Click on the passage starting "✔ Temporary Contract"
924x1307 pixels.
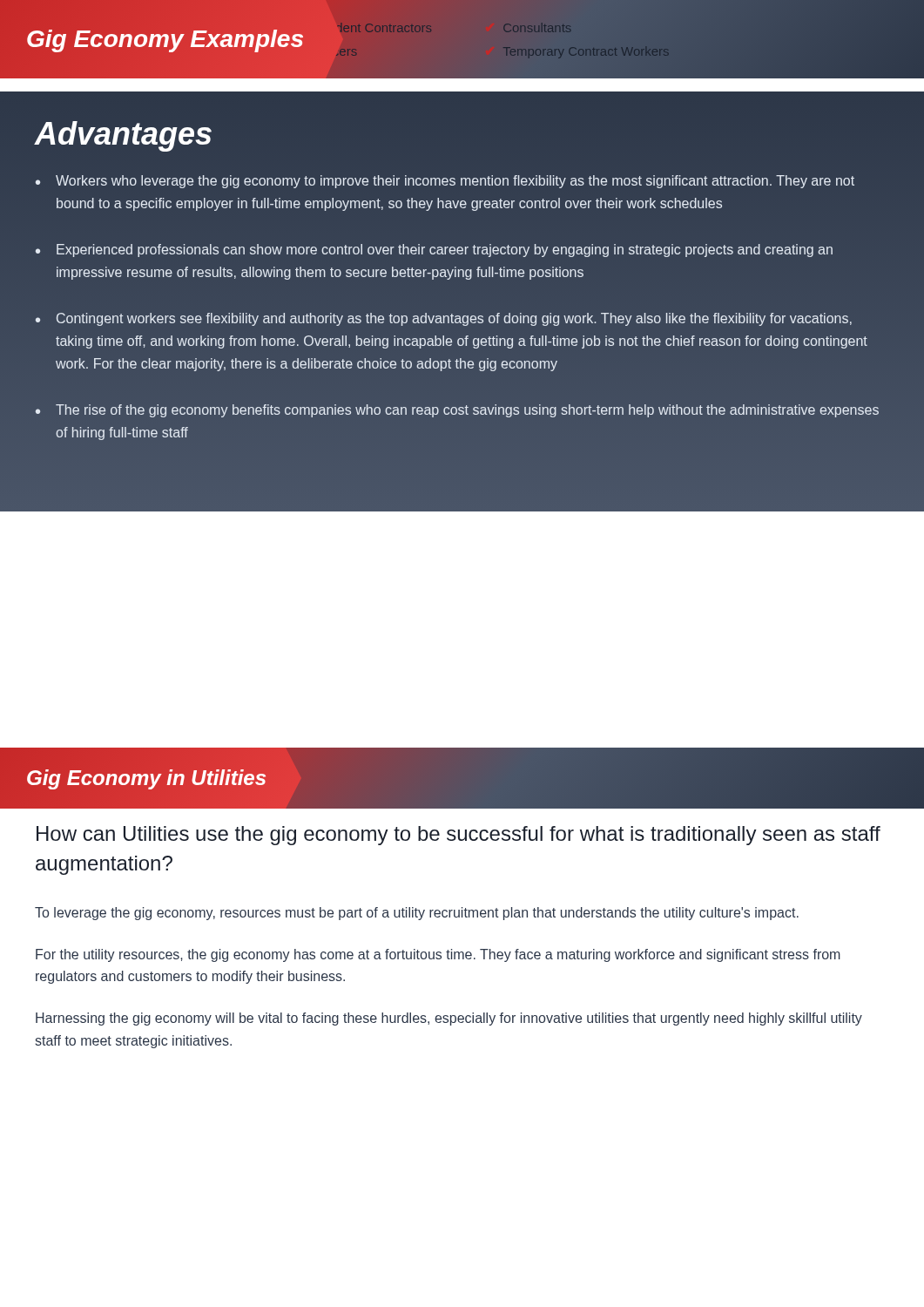click(x=577, y=51)
